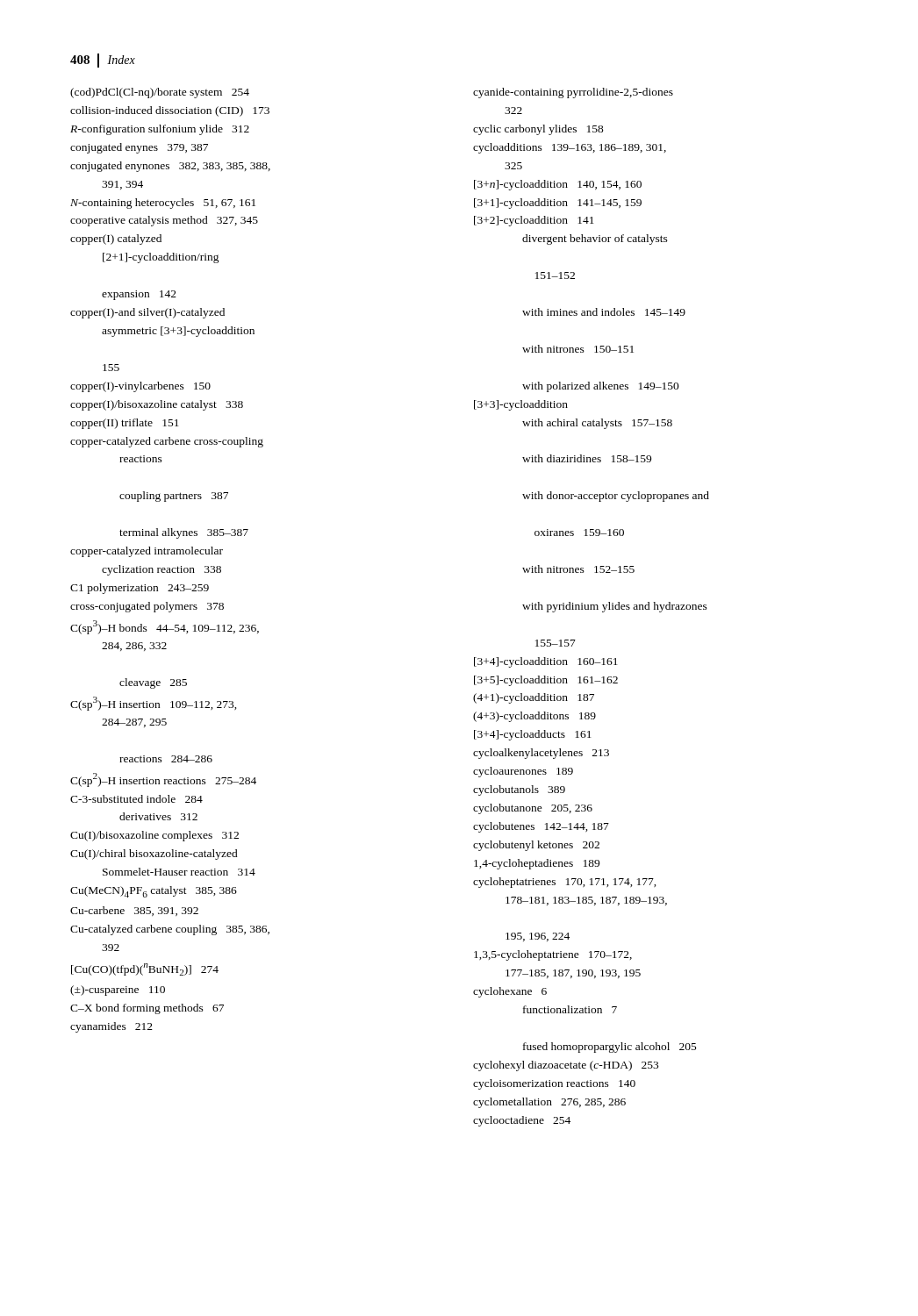Navigate to the block starting "[3+2]-cycloaddition 141divergent behavior of catalysts 151–152with imines and"
Image resolution: width=918 pixels, height=1316 pixels.
[x=660, y=304]
